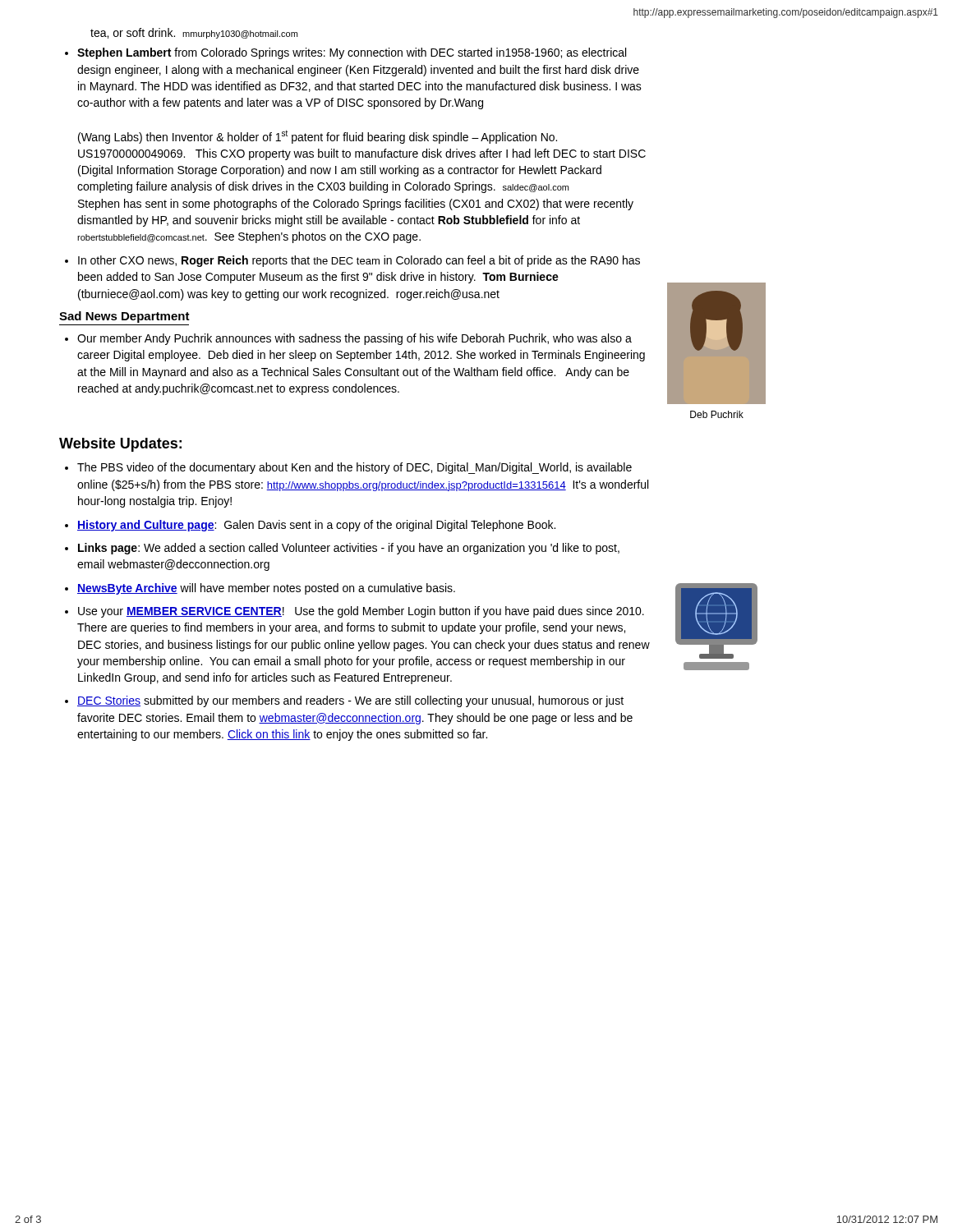The image size is (953, 1232).
Task: Point to the text starting "Stephen Lambert from Colorado Springs writes:"
Action: pos(362,145)
